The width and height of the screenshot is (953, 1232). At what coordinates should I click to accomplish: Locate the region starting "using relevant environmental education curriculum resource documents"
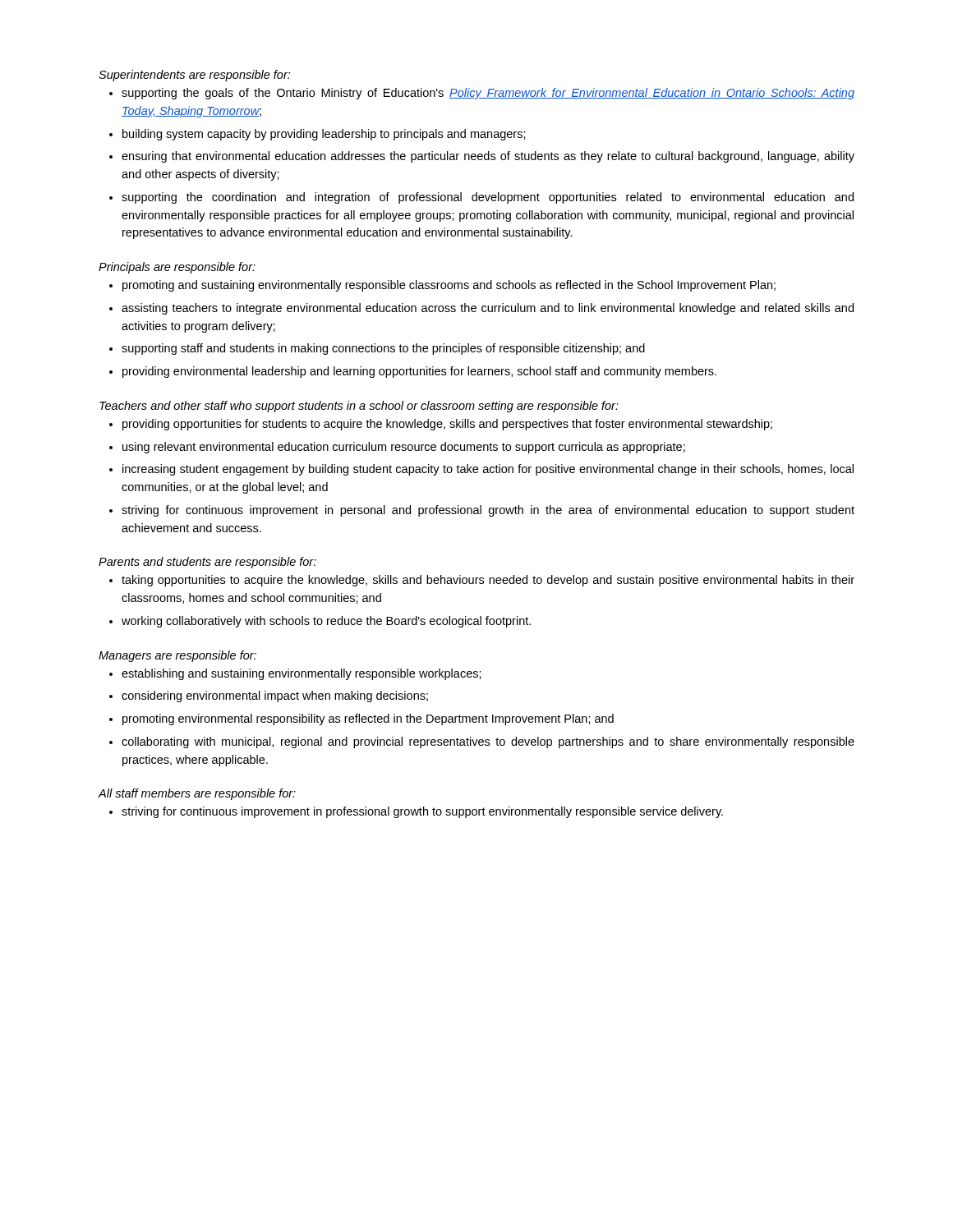point(404,446)
